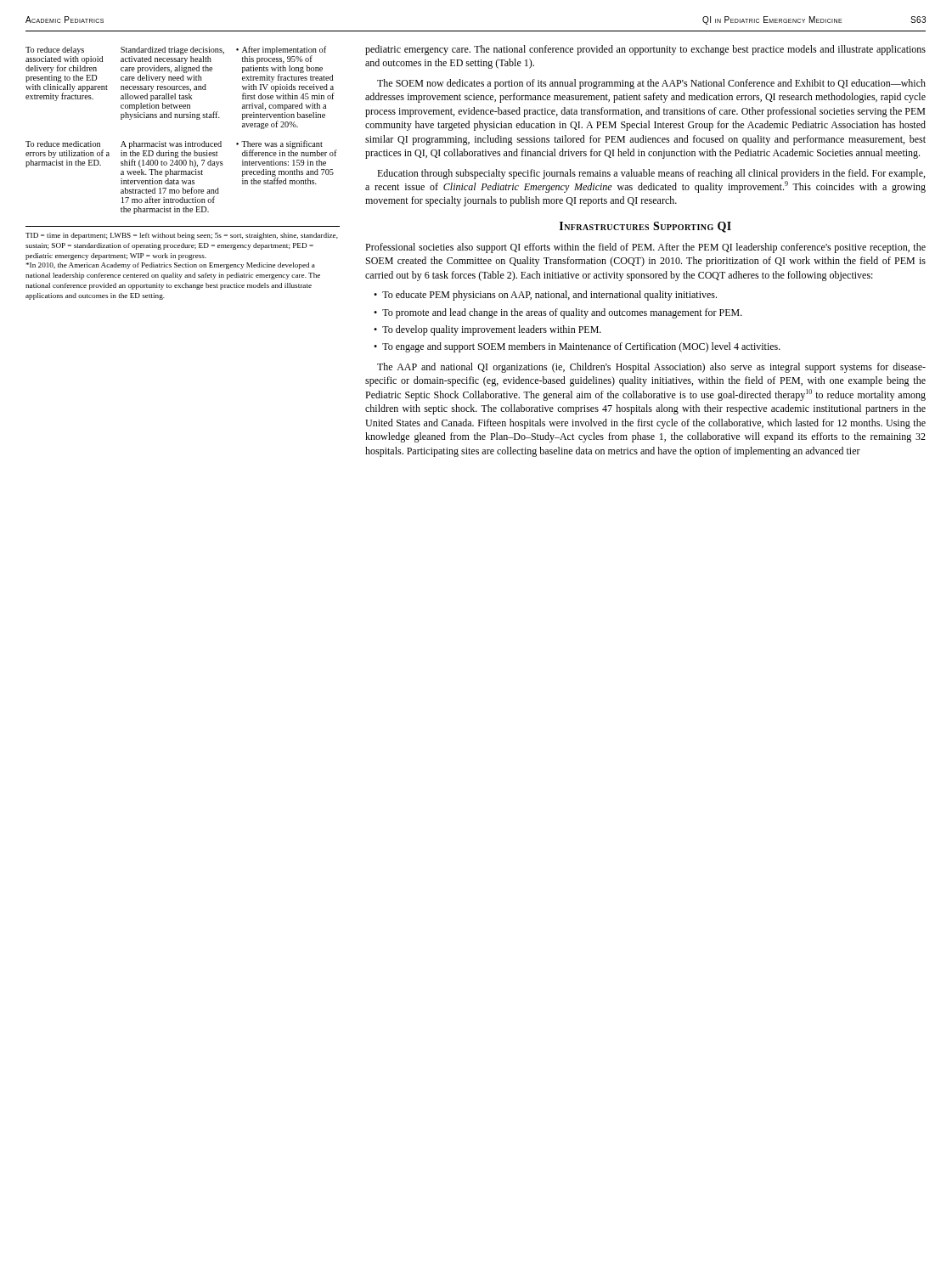The image size is (952, 1274).
Task: Locate the text block containing "pediatric emergency care. The"
Action: (645, 56)
